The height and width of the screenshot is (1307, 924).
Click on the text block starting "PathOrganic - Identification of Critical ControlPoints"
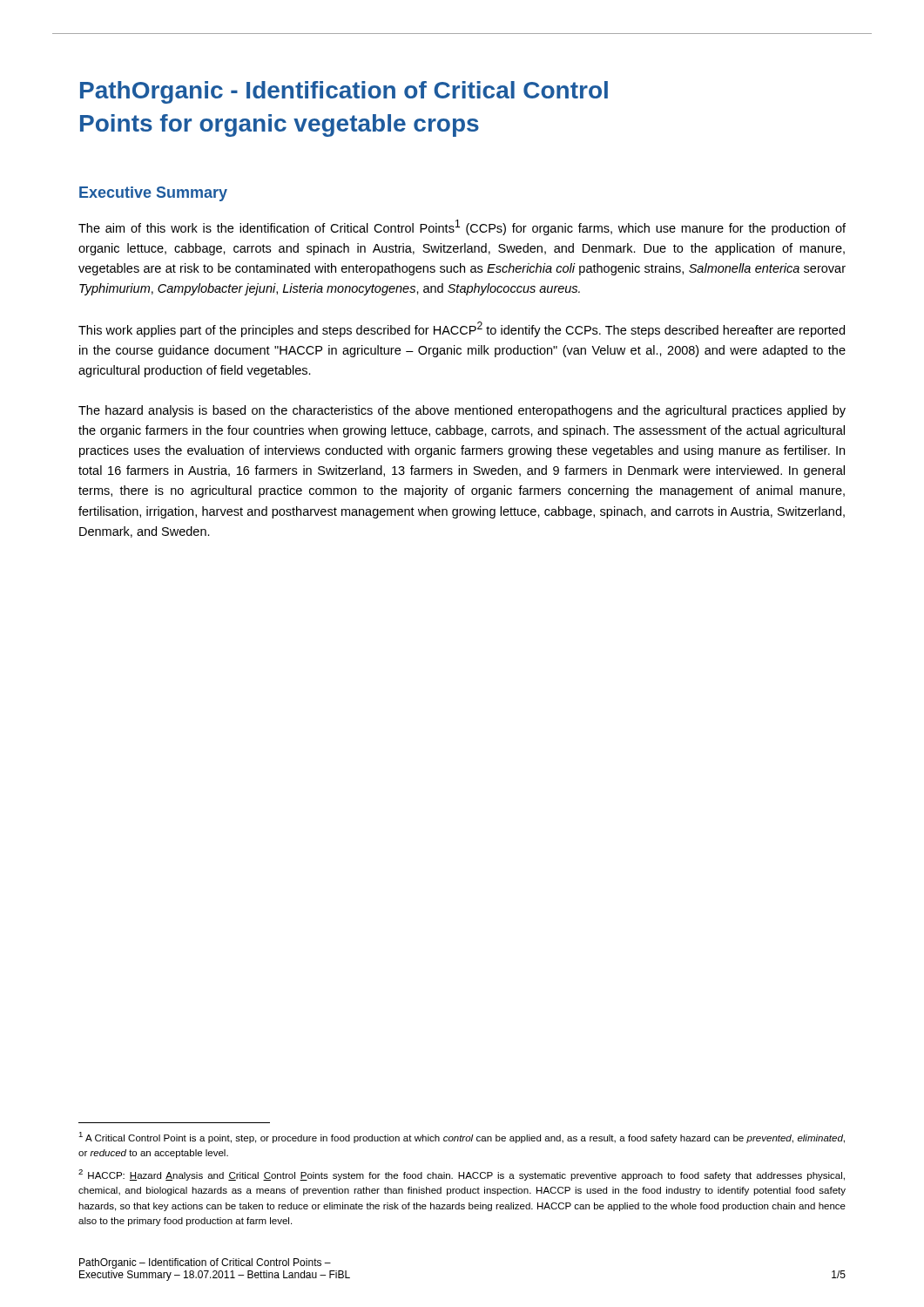[462, 107]
